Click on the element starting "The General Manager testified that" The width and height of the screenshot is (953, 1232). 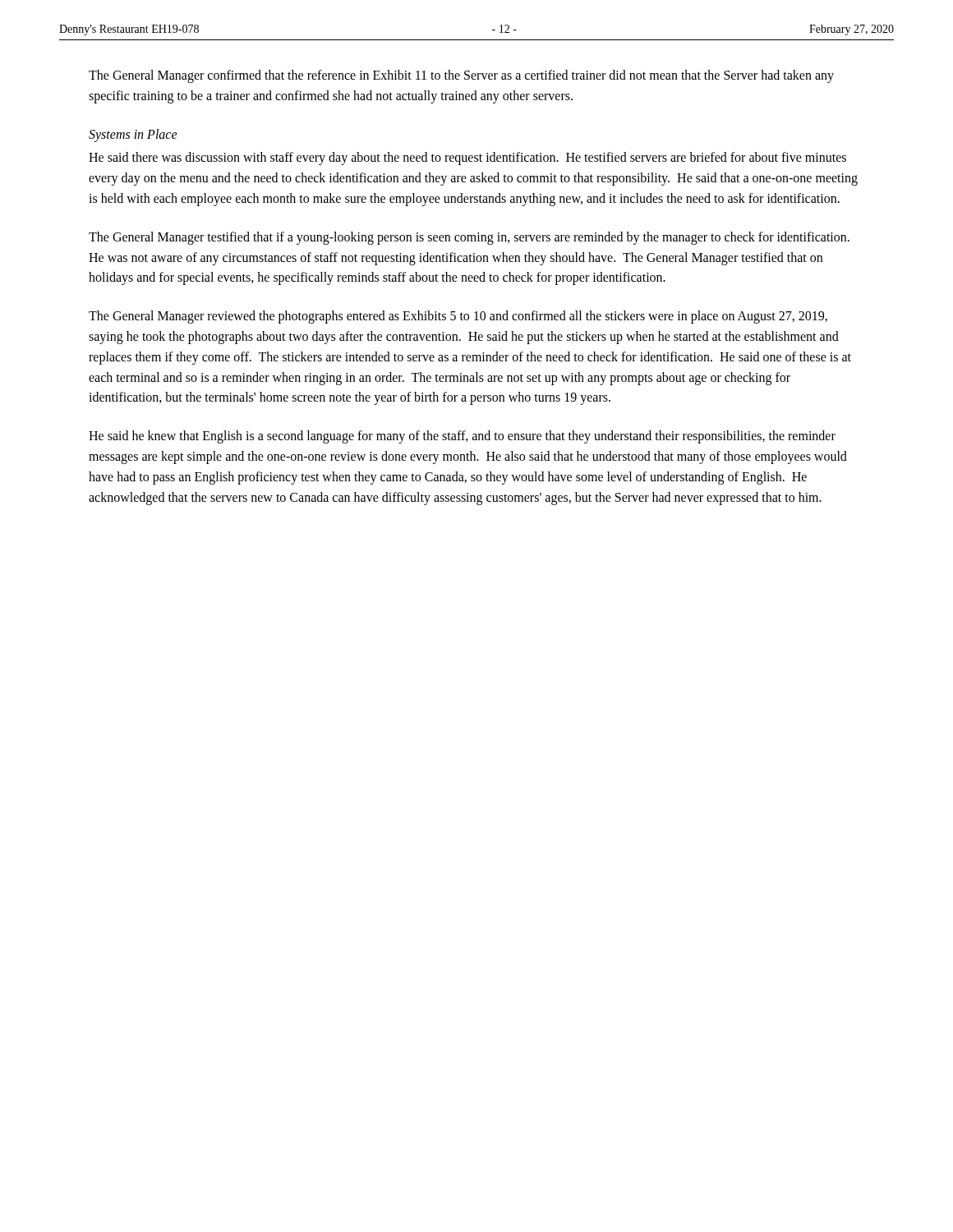click(x=471, y=257)
